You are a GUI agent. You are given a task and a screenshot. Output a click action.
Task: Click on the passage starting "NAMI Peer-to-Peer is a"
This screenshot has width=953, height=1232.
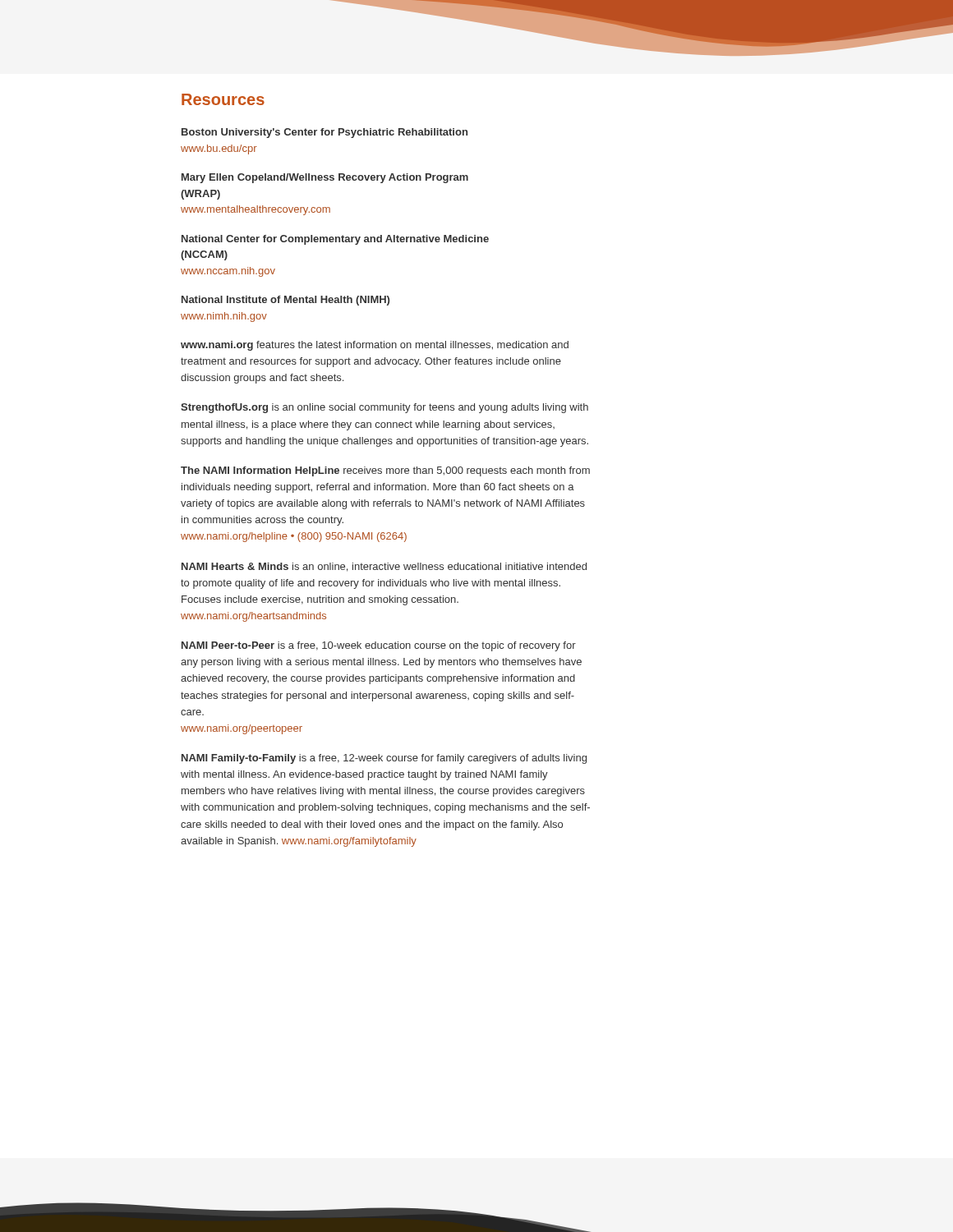point(386,687)
